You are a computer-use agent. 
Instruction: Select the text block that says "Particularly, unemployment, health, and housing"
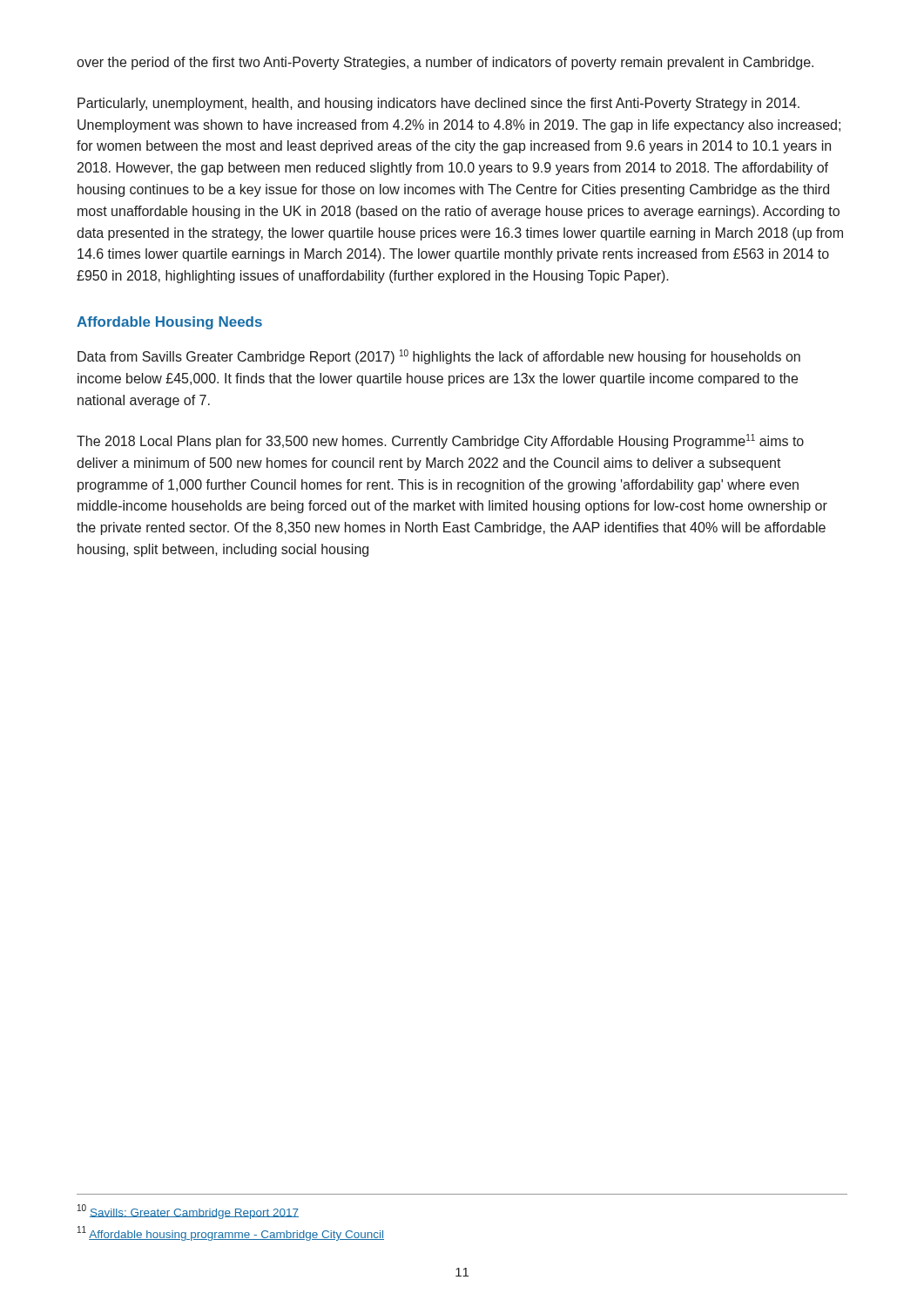pos(460,190)
